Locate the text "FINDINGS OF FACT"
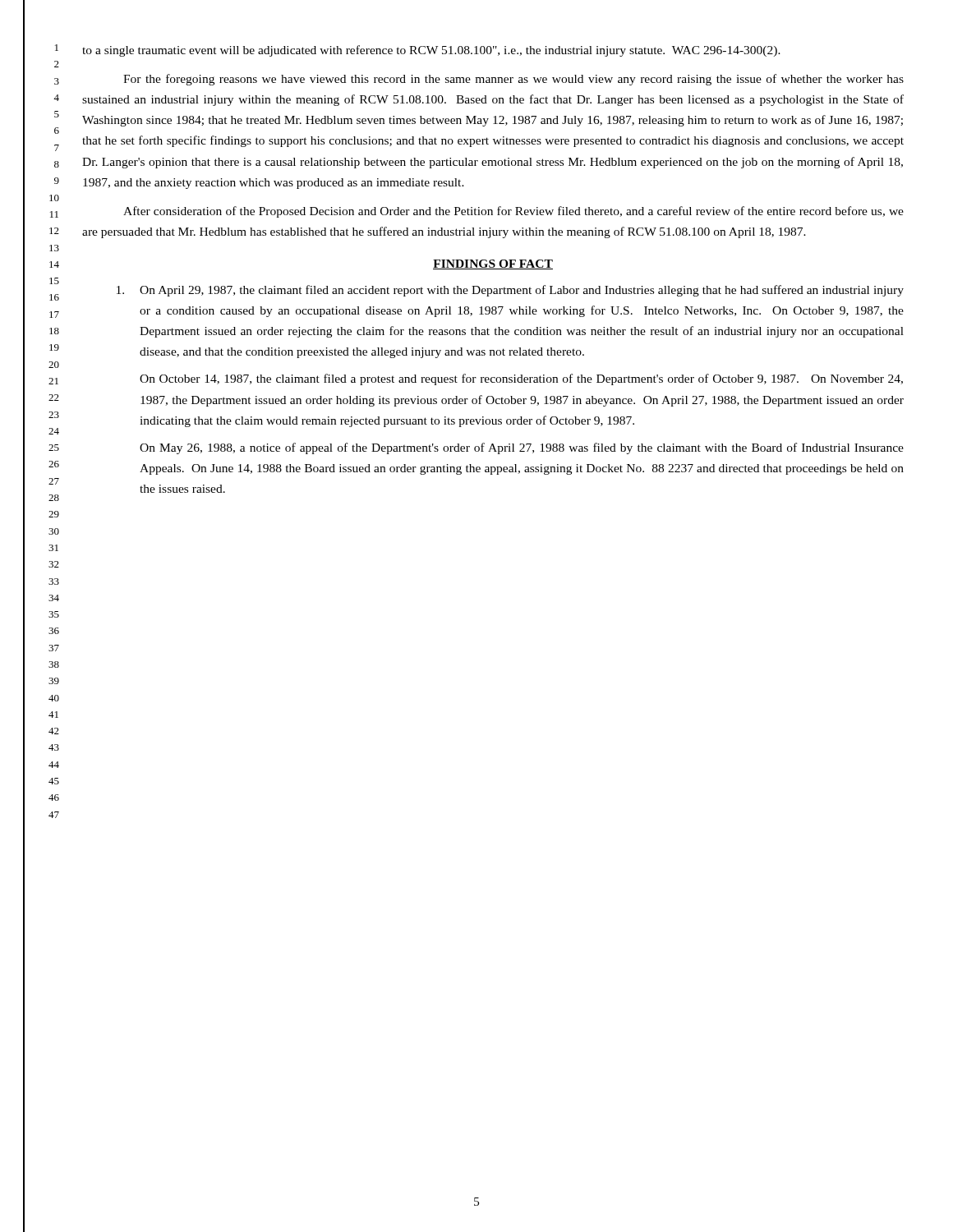The height and width of the screenshot is (1232, 953). click(493, 263)
